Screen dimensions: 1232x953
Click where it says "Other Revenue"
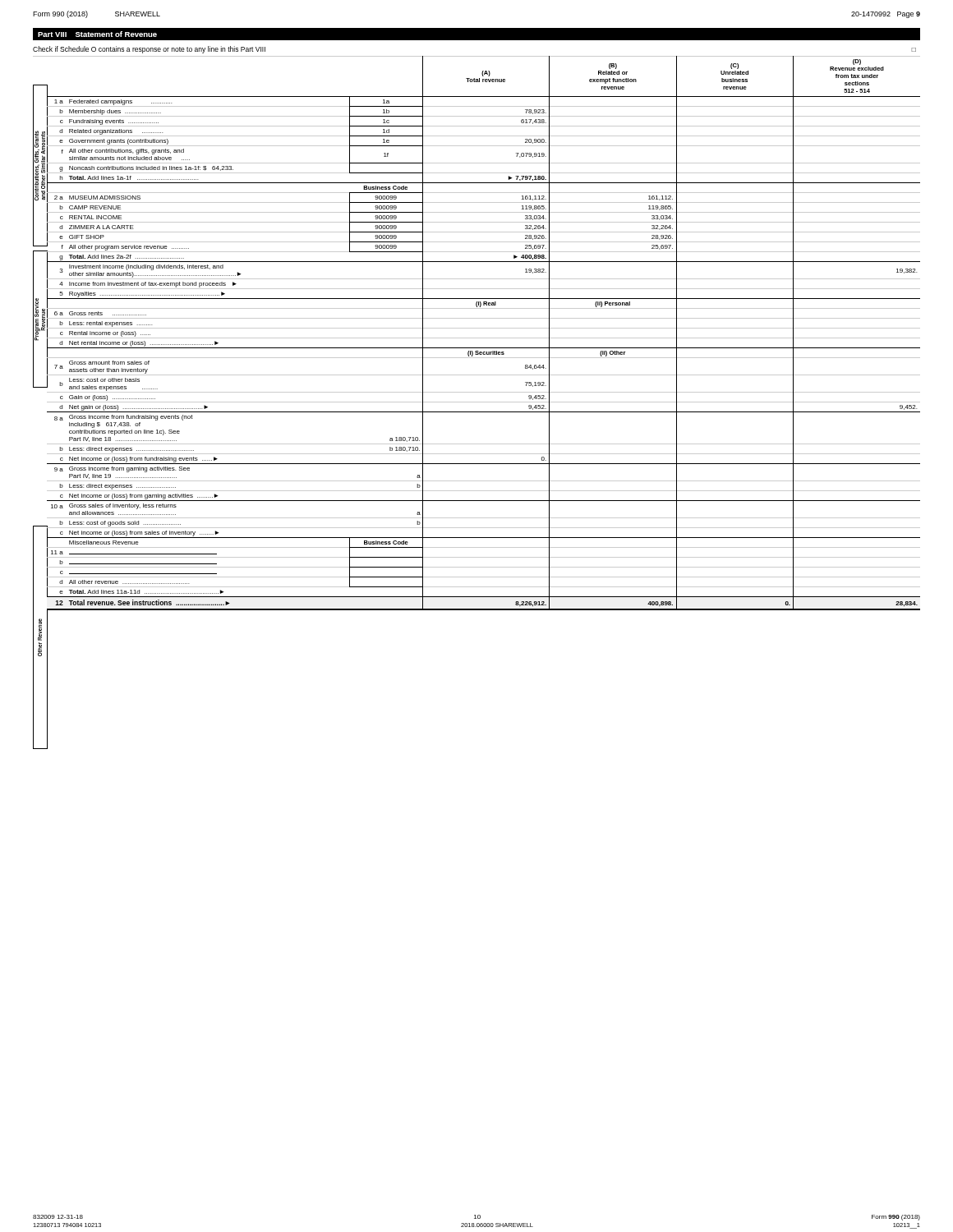[x=40, y=637]
